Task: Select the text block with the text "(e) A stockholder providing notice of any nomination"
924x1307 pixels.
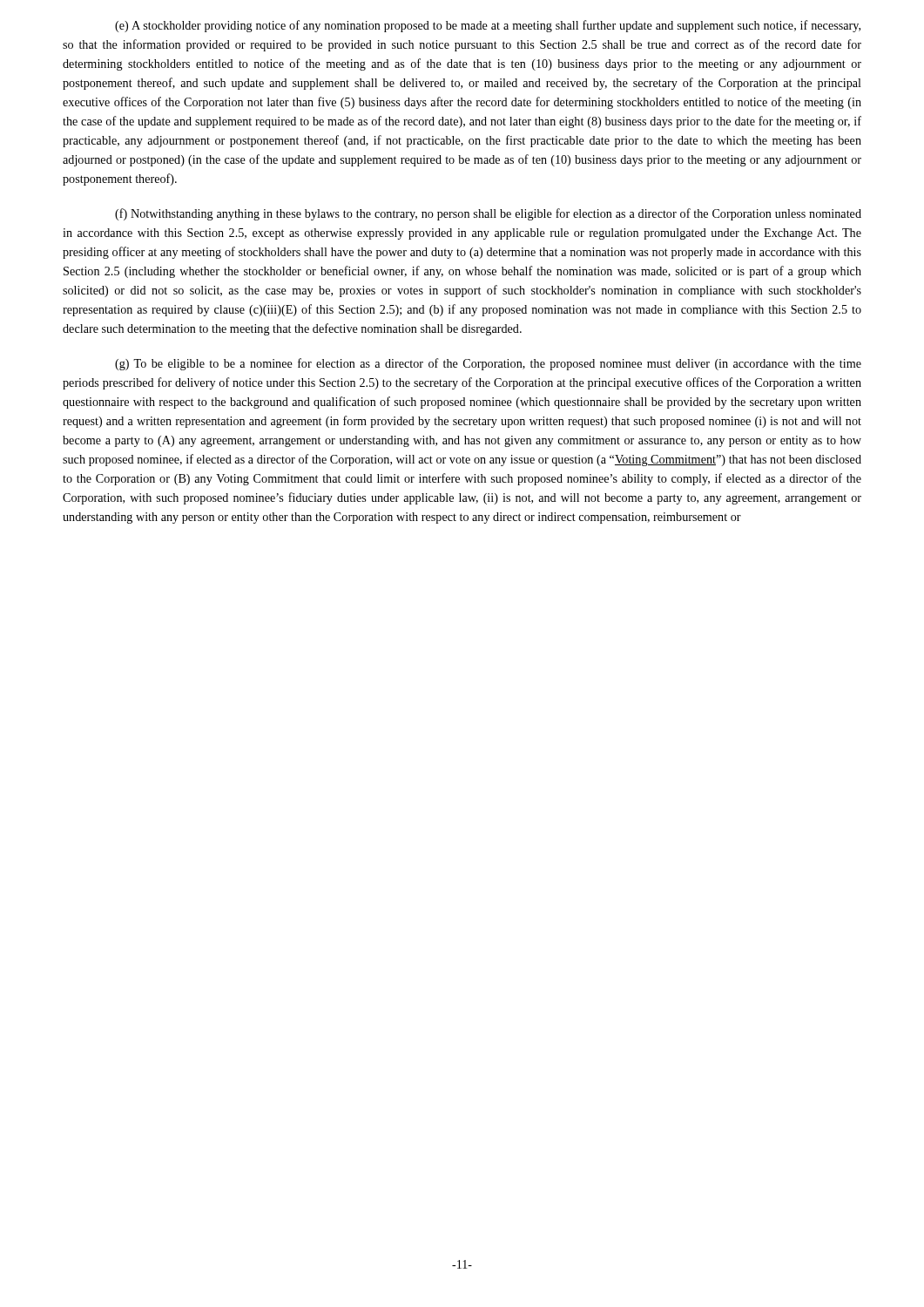Action: [462, 102]
